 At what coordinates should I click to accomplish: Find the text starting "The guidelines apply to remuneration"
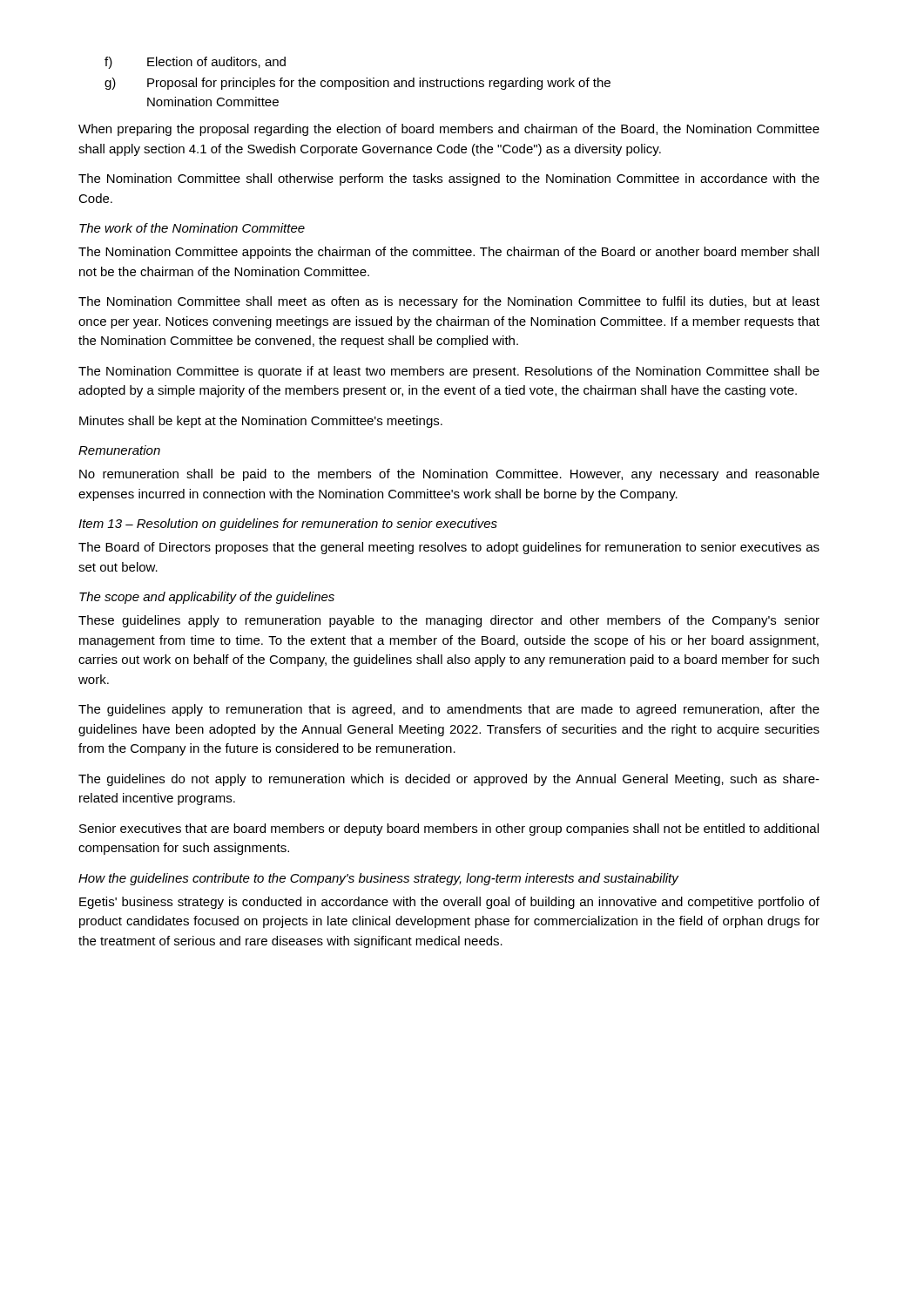[449, 729]
